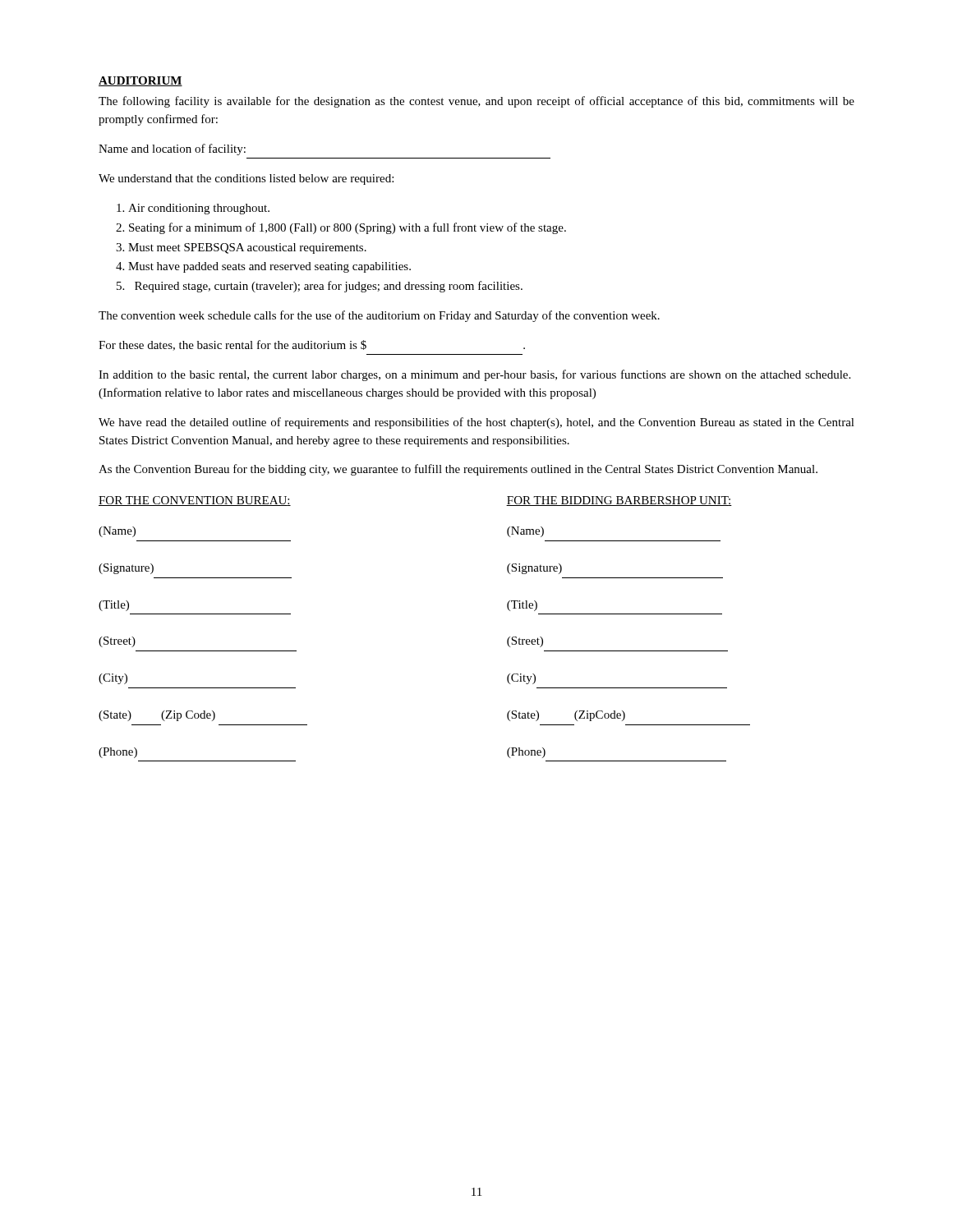Point to the passage starting "We have read"
The width and height of the screenshot is (953, 1232).
tap(476, 432)
